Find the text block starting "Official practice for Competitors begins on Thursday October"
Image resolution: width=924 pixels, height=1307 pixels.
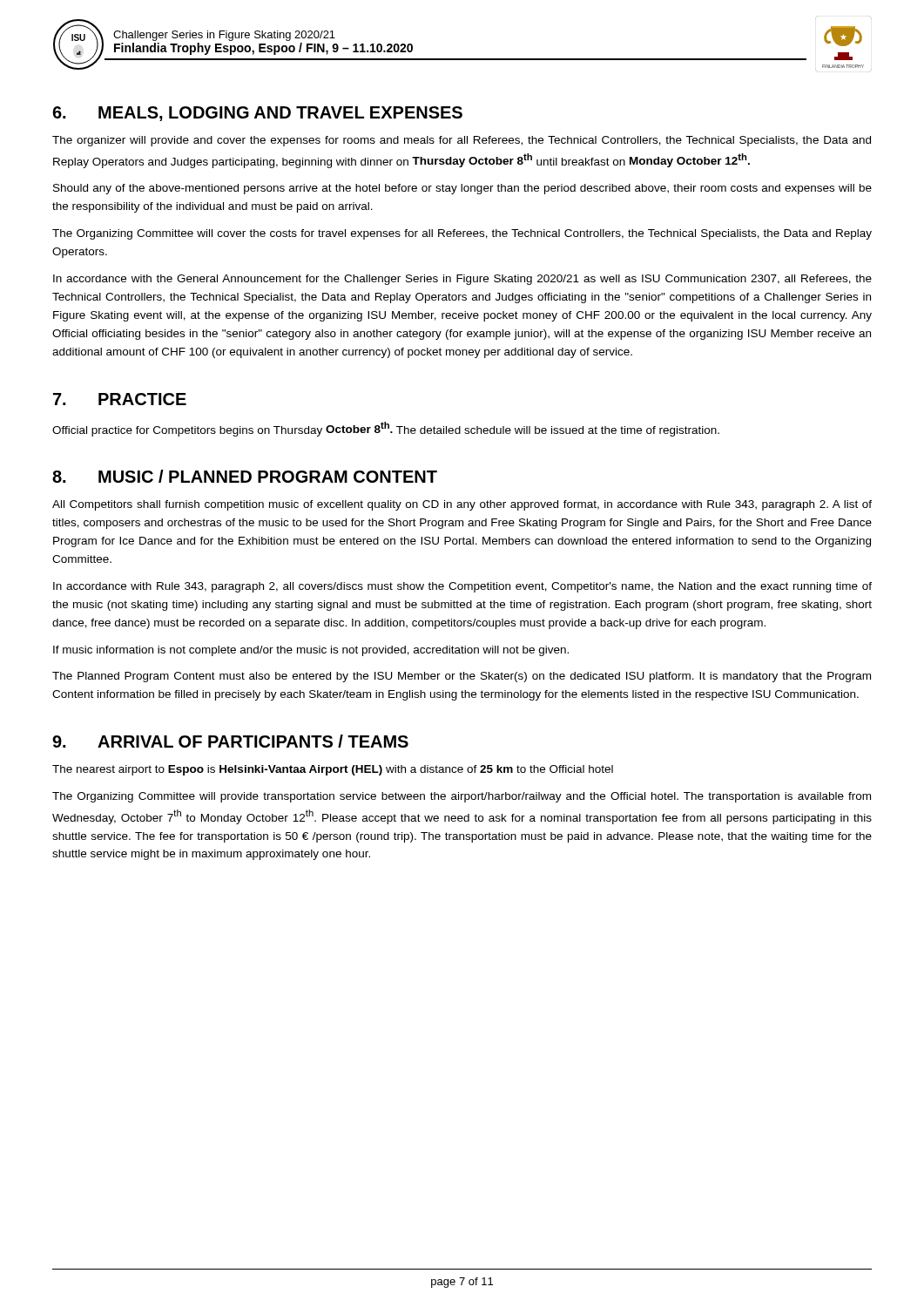point(386,428)
